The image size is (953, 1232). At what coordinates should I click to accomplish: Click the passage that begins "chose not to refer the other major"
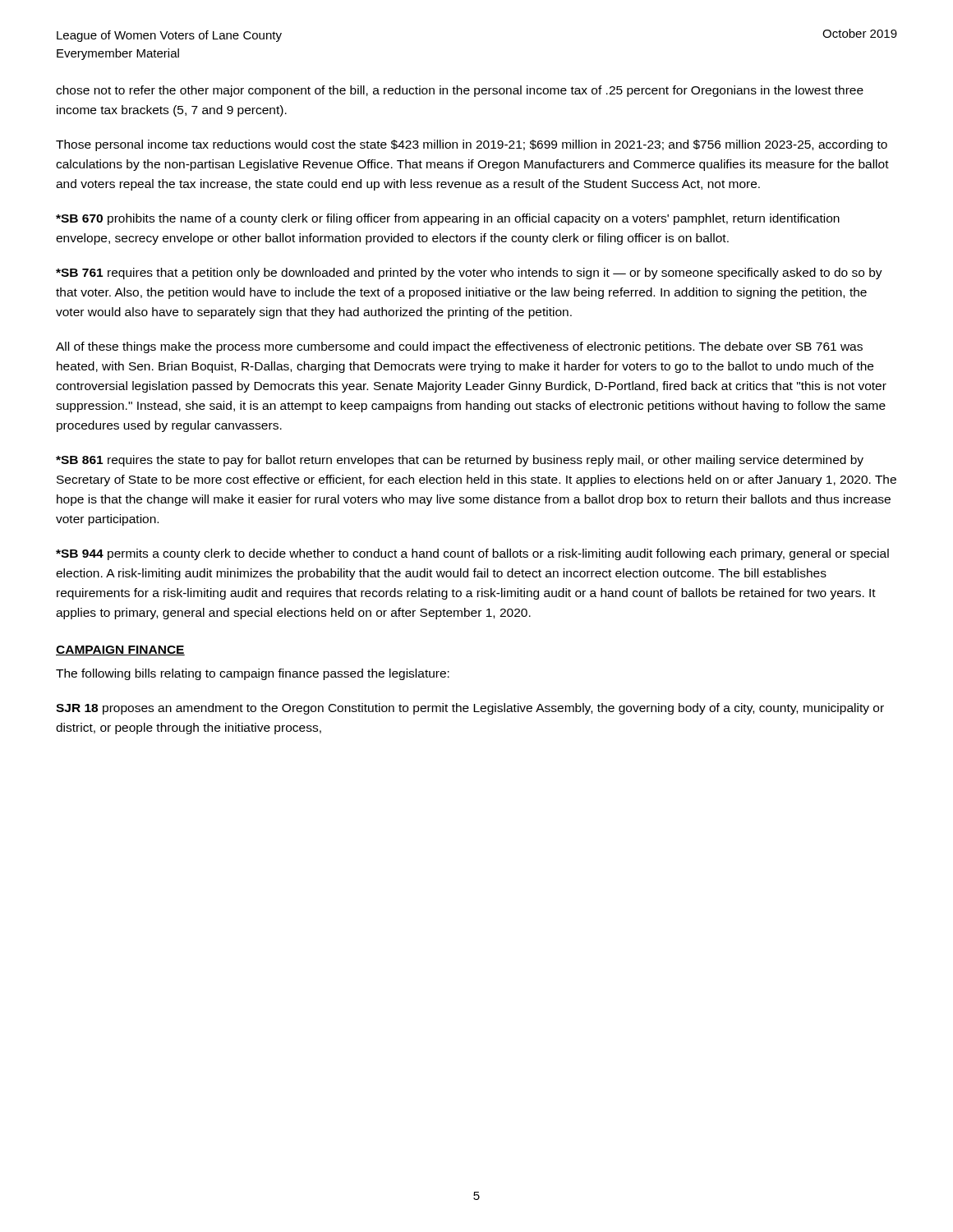460,99
